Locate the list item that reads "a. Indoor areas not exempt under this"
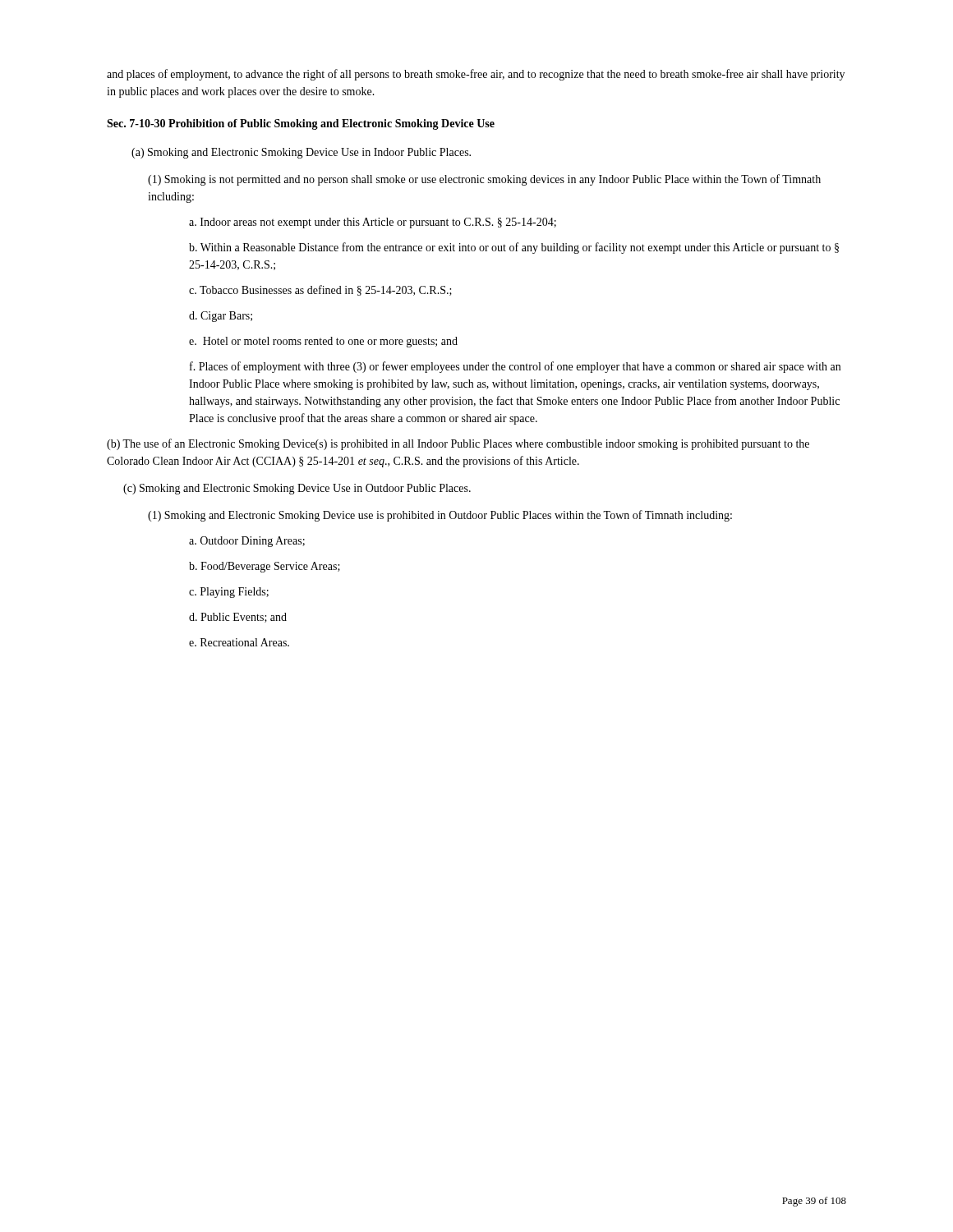Viewport: 953px width, 1232px height. point(373,222)
